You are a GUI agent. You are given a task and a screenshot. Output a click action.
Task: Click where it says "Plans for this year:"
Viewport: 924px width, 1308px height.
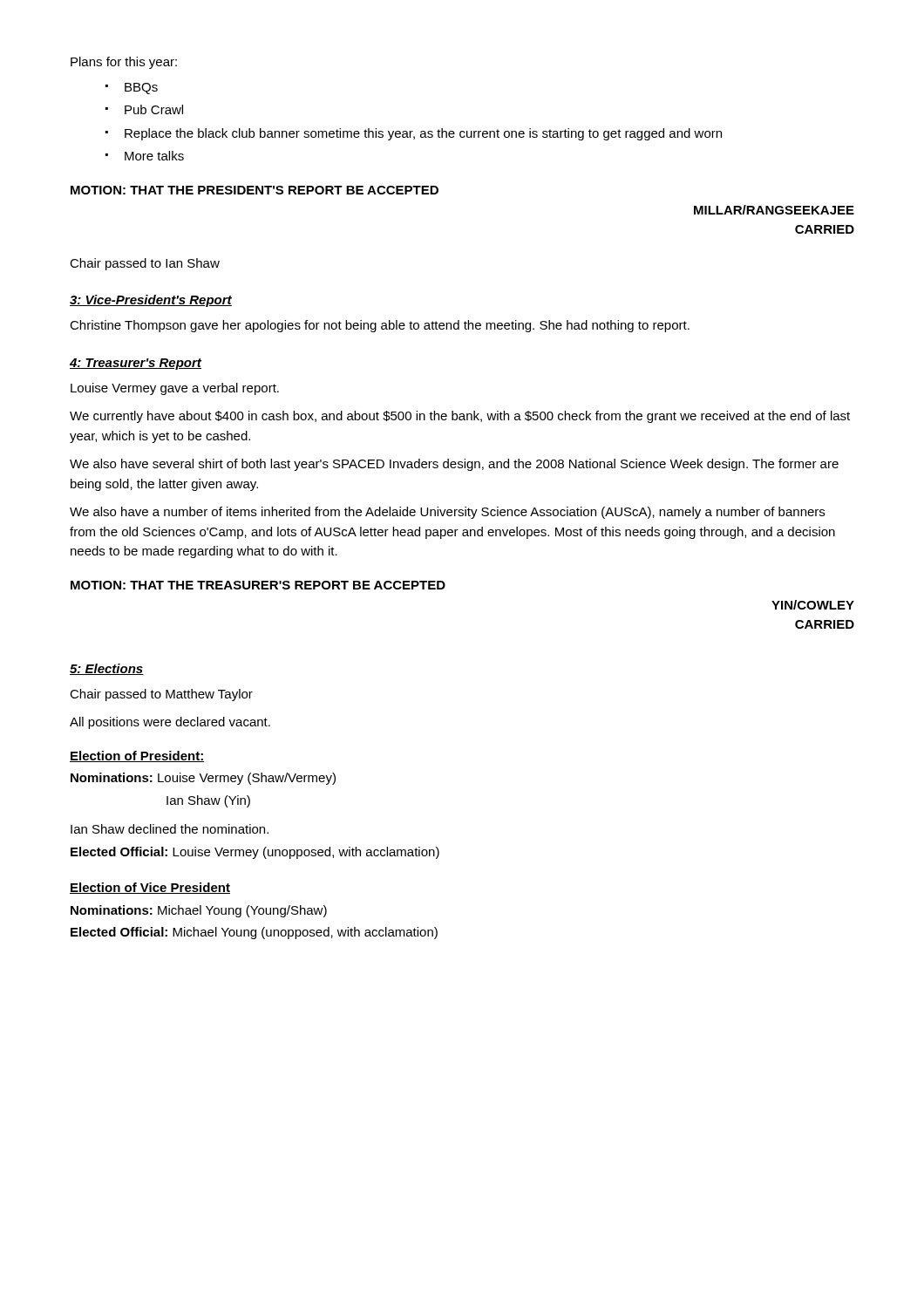124,61
